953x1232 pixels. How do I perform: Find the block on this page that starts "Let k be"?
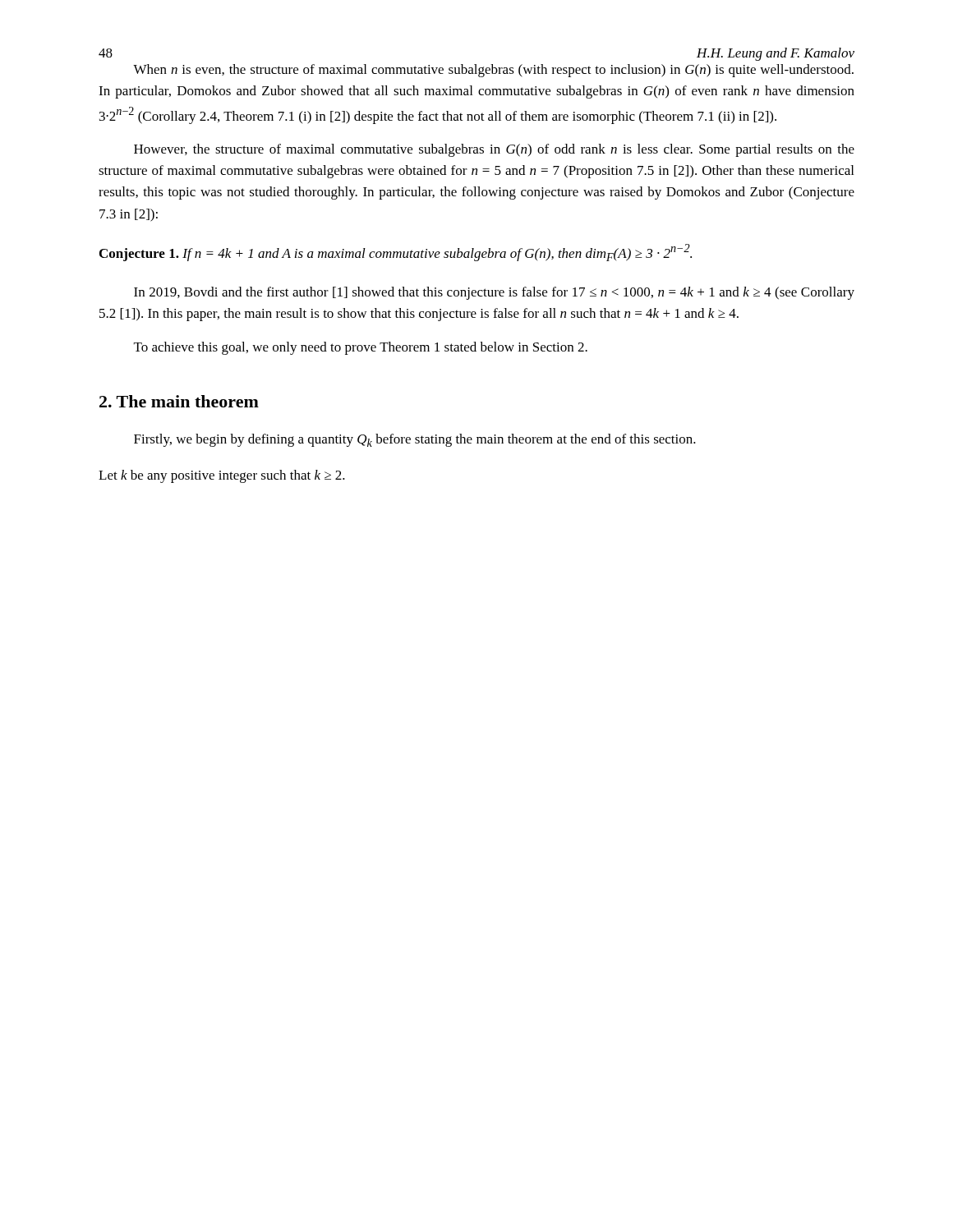(222, 476)
